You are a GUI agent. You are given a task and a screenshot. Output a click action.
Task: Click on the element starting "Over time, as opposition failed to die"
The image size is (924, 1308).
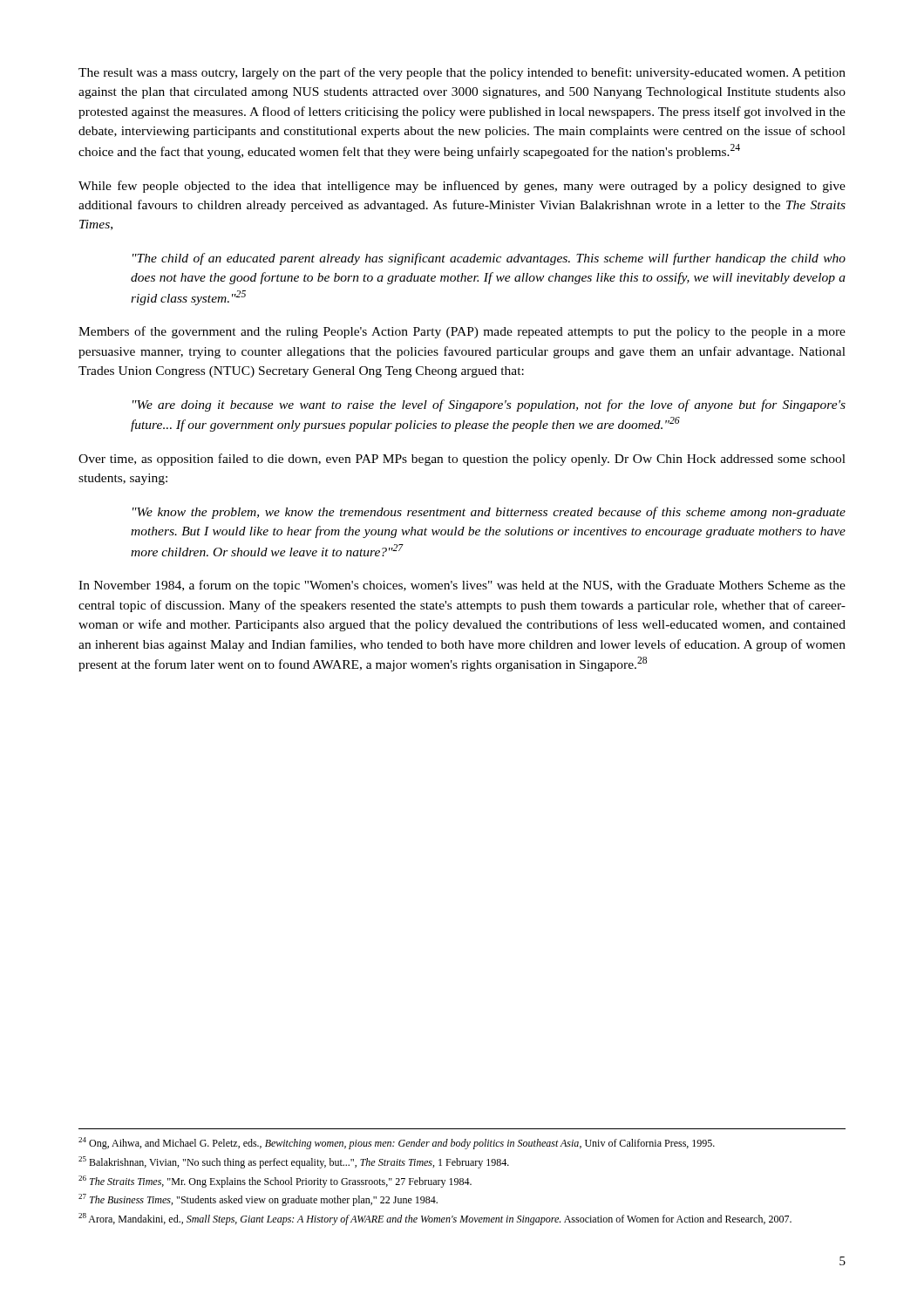[462, 469]
